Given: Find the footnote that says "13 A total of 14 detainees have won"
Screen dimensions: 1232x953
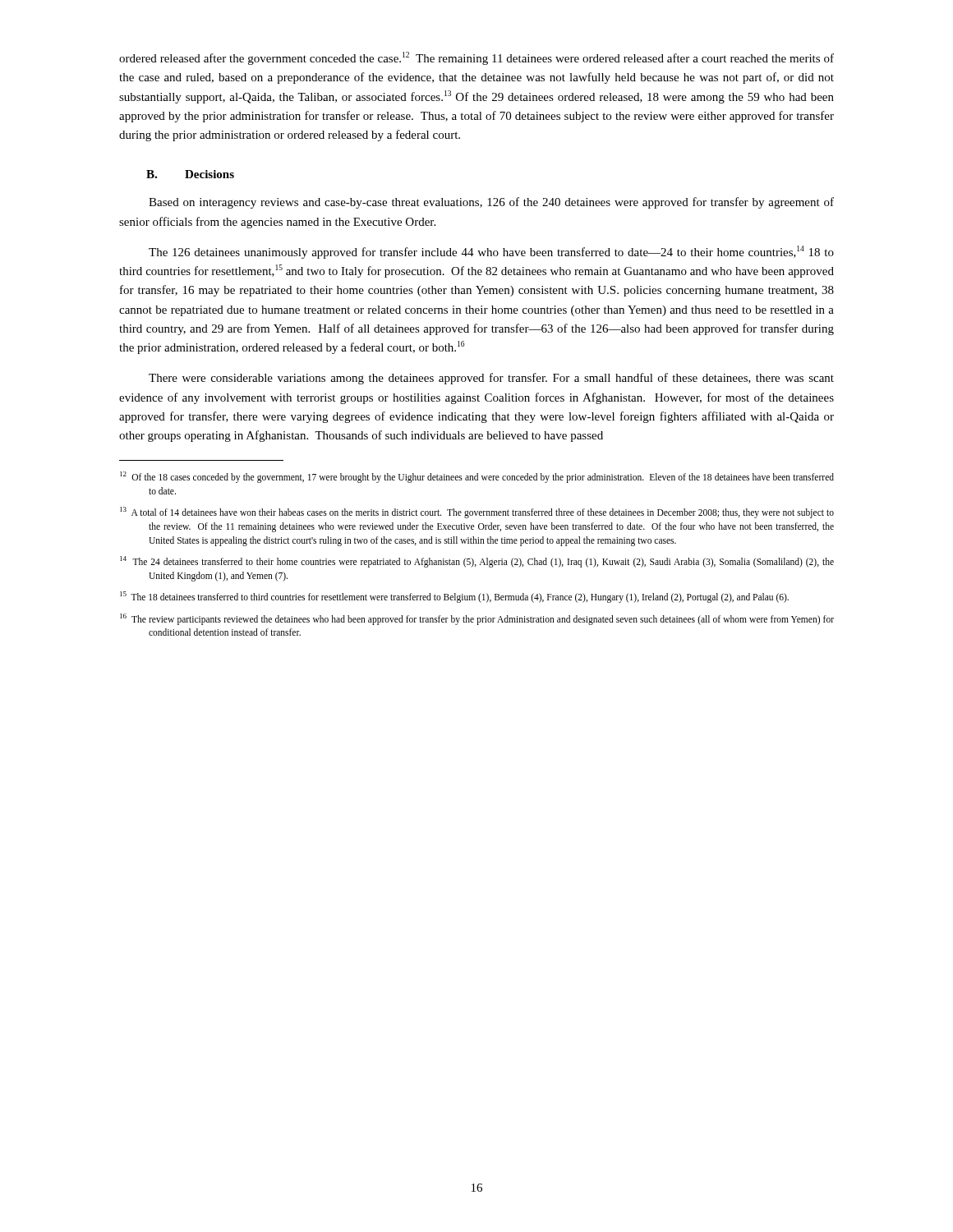Looking at the screenshot, I should [476, 526].
